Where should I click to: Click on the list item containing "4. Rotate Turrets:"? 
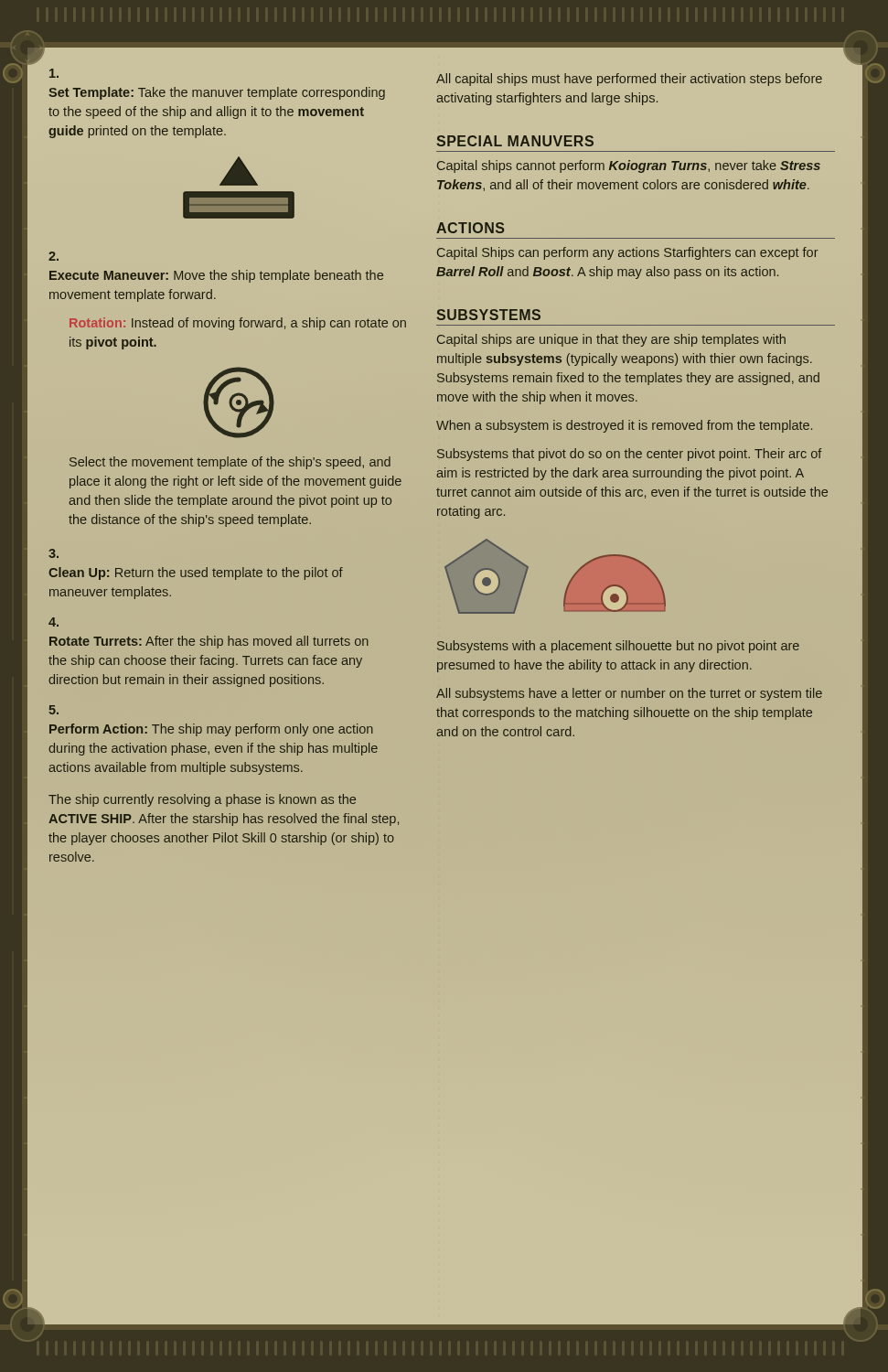218,651
